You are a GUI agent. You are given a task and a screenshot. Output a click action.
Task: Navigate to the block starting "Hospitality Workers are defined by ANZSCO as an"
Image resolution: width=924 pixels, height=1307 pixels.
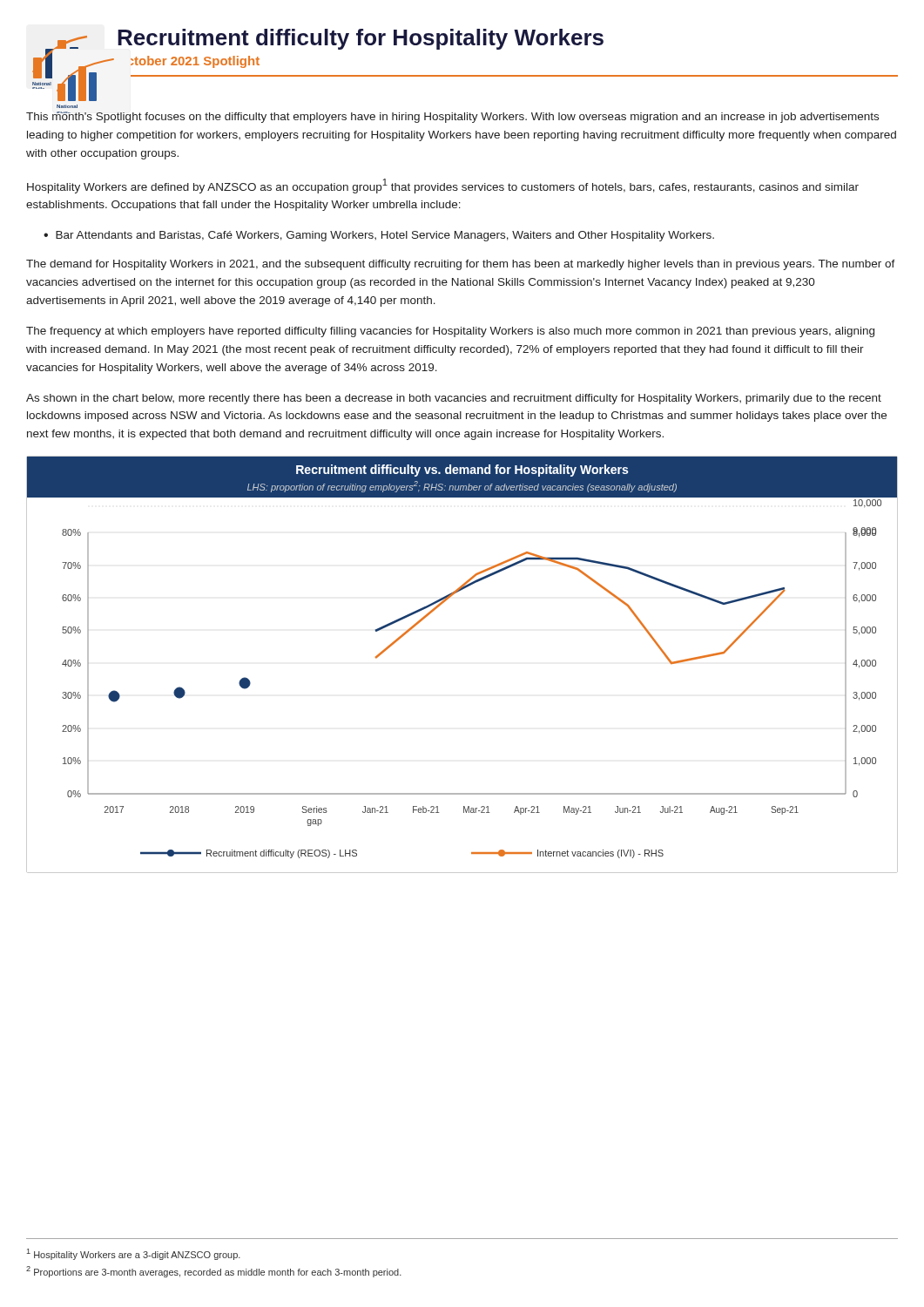(x=462, y=195)
